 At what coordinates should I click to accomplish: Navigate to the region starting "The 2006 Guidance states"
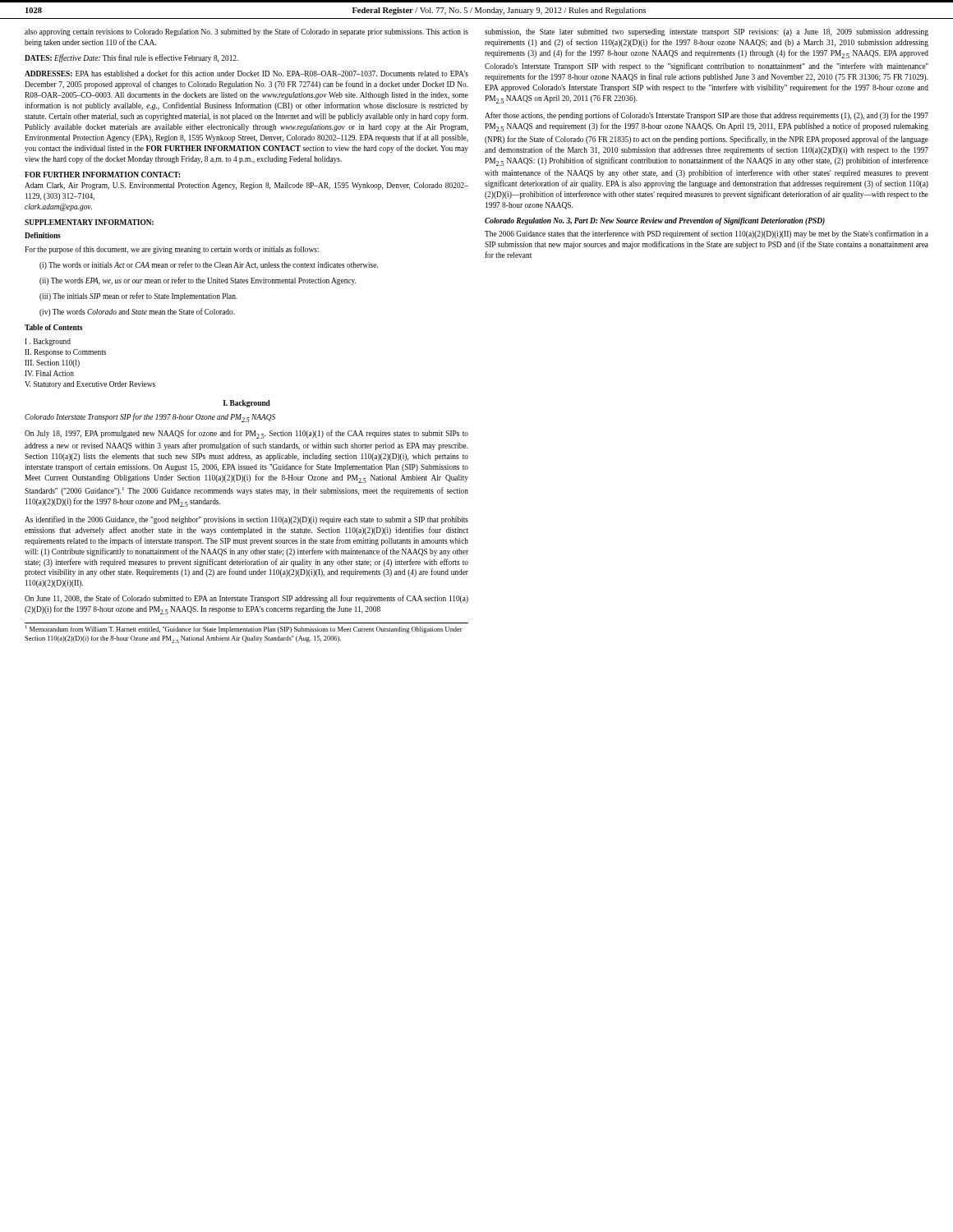pyautogui.click(x=707, y=245)
